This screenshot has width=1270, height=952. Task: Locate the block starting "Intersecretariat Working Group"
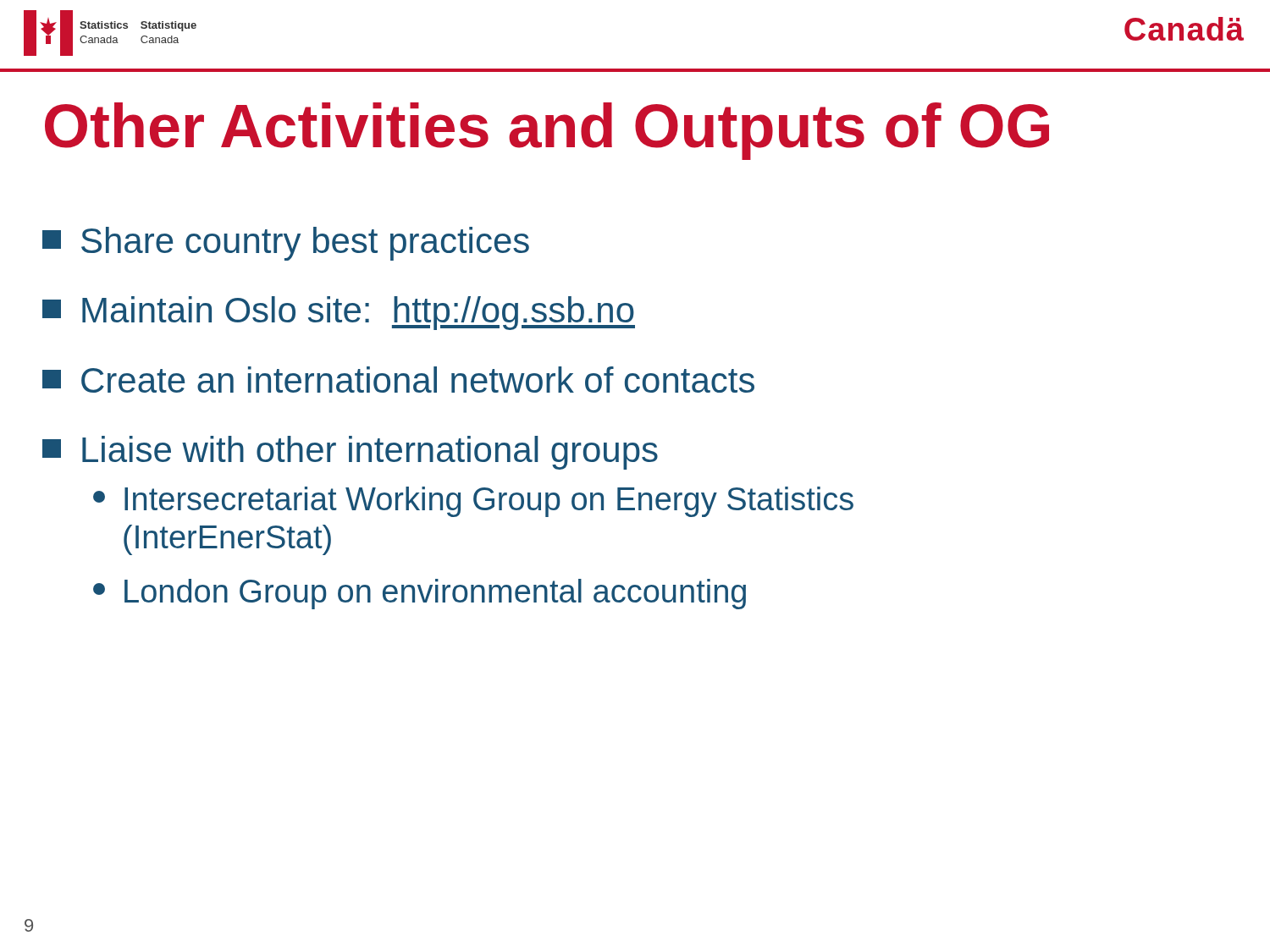[x=474, y=519]
